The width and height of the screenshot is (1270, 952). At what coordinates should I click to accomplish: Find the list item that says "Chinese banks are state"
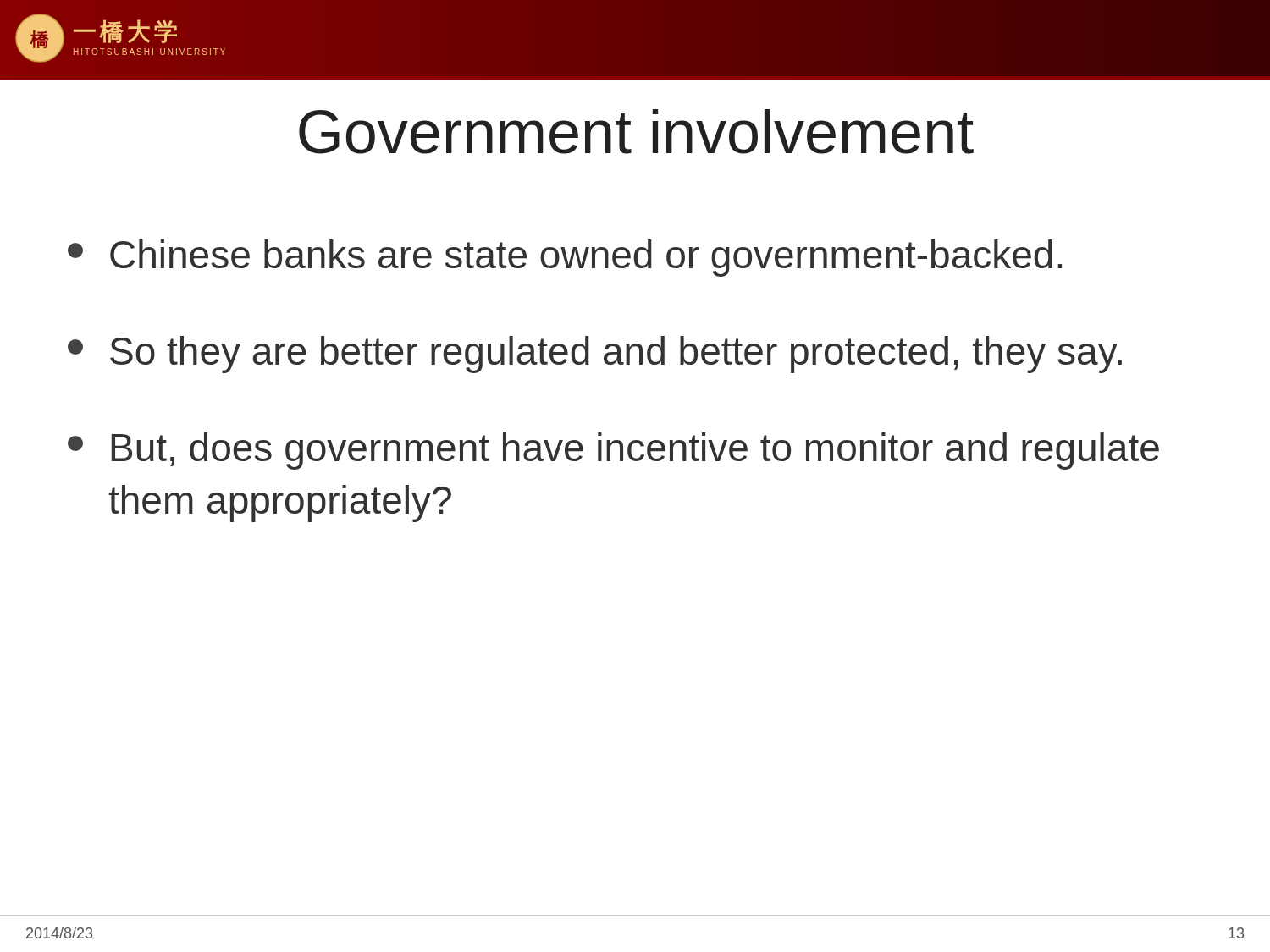point(635,255)
